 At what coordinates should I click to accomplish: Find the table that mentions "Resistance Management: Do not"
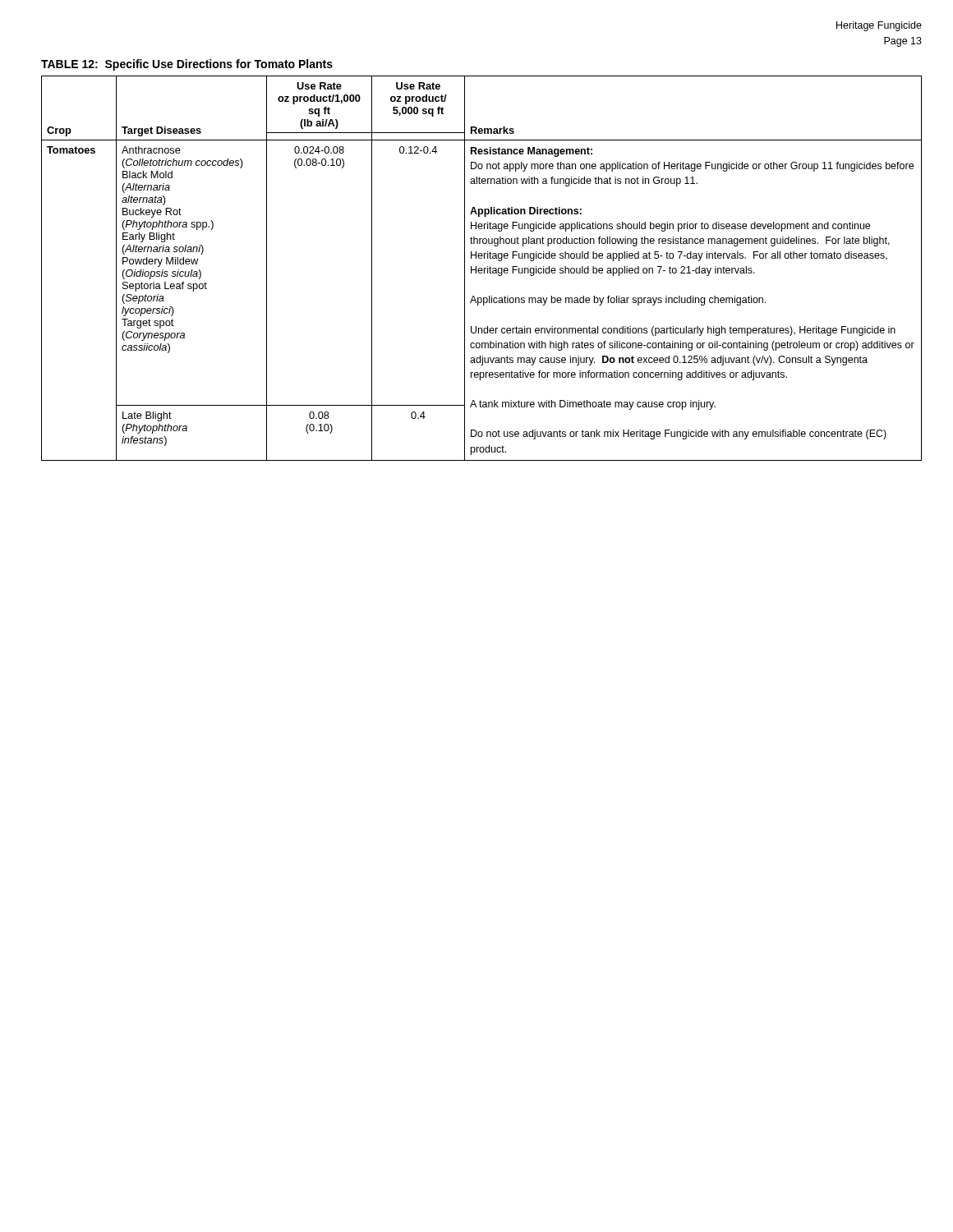coord(481,268)
